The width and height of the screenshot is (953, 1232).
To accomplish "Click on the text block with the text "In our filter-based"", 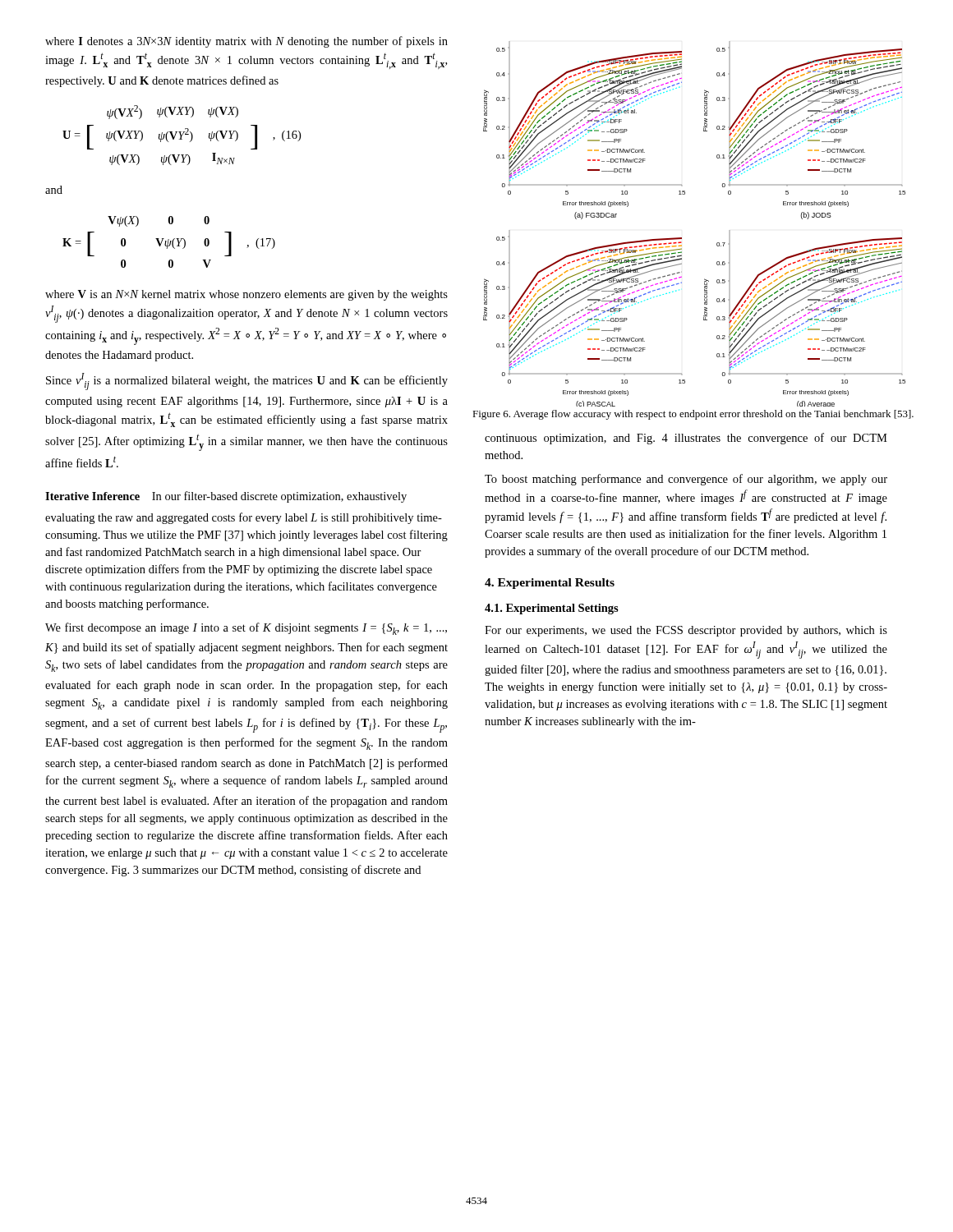I will coord(246,550).
